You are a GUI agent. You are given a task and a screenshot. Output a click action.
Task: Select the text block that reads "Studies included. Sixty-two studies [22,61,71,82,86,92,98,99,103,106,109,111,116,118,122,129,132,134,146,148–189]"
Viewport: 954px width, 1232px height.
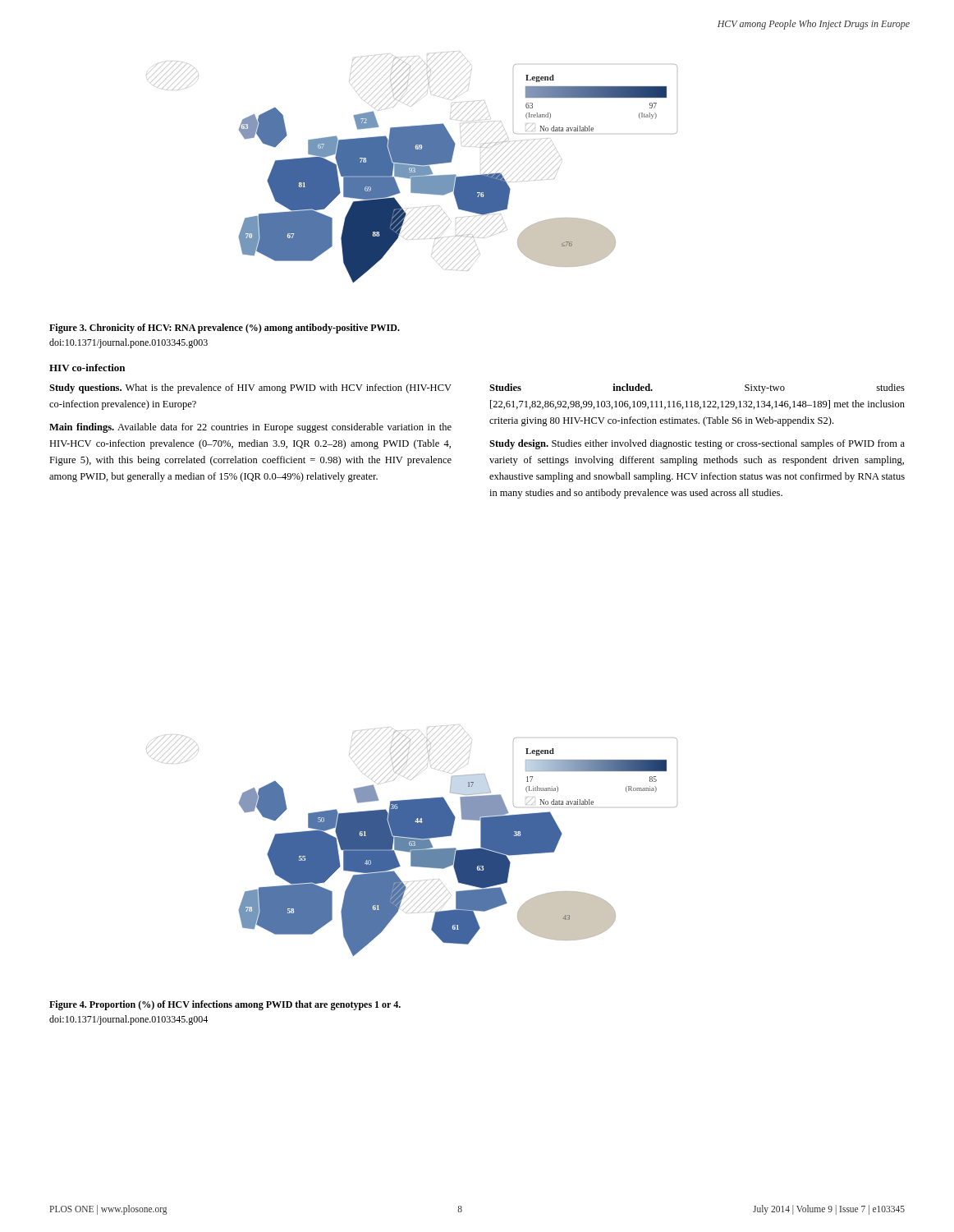tap(697, 440)
